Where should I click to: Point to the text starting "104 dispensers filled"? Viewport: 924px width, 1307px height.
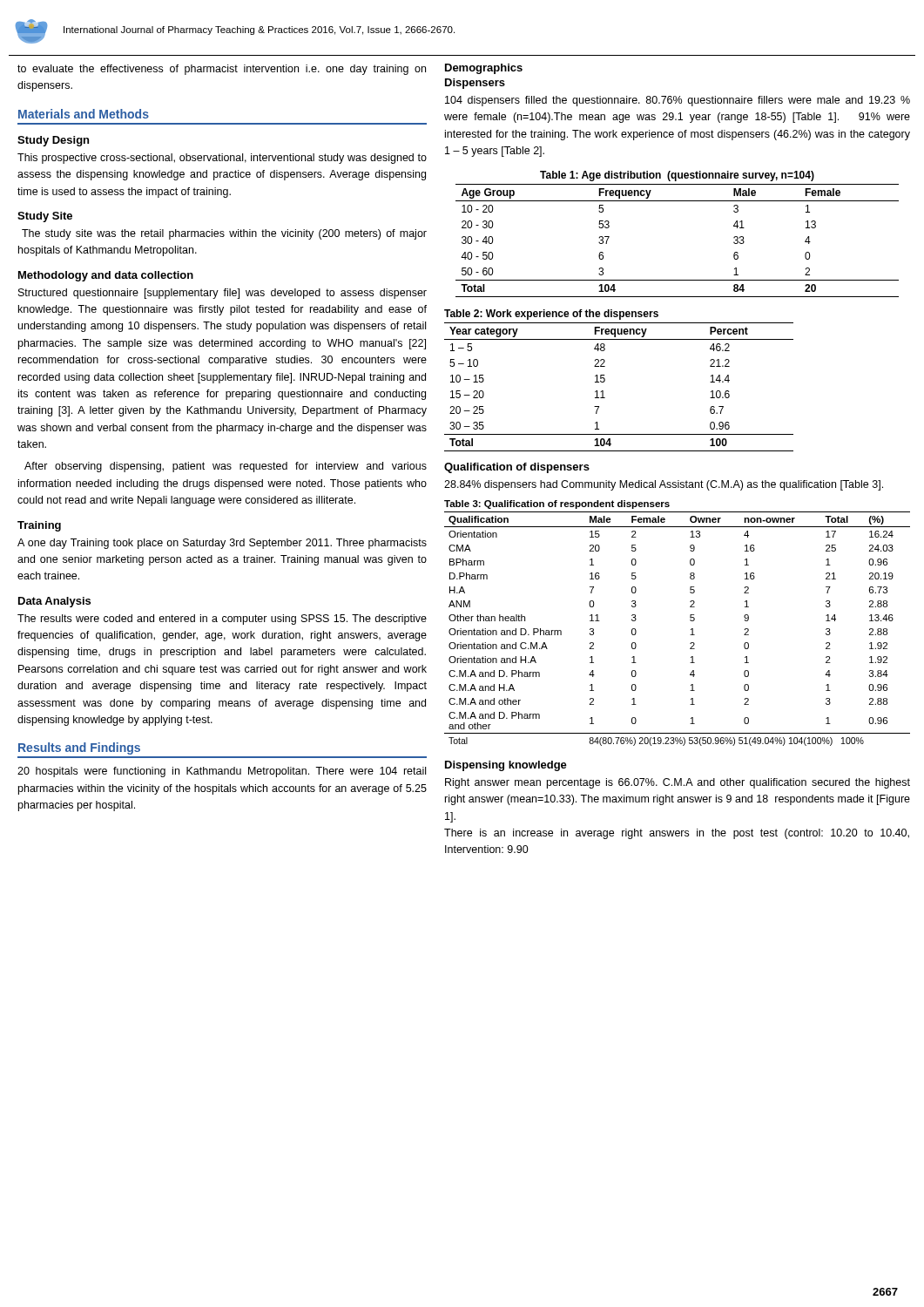pyautogui.click(x=677, y=126)
